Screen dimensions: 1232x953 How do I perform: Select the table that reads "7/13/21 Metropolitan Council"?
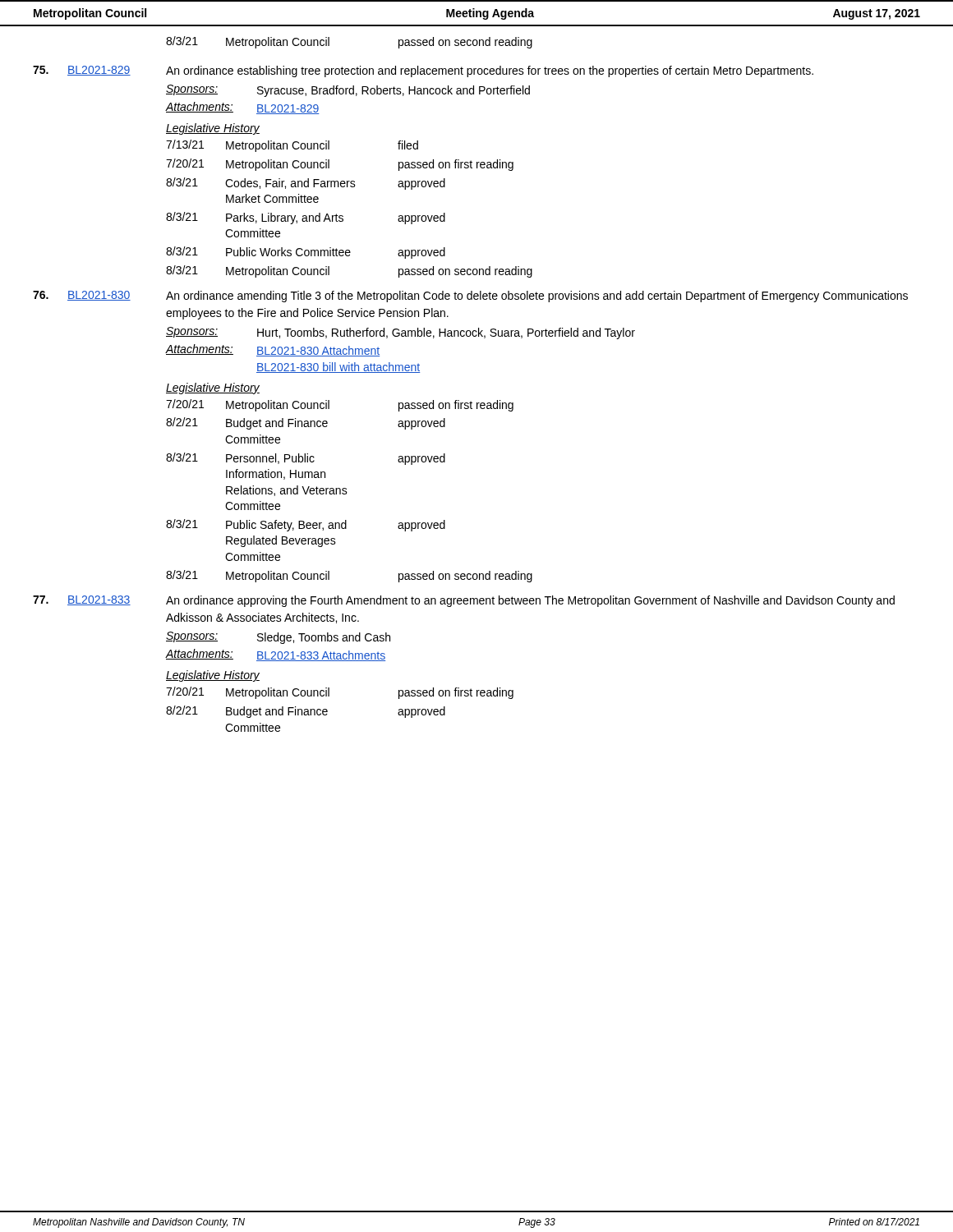point(476,209)
